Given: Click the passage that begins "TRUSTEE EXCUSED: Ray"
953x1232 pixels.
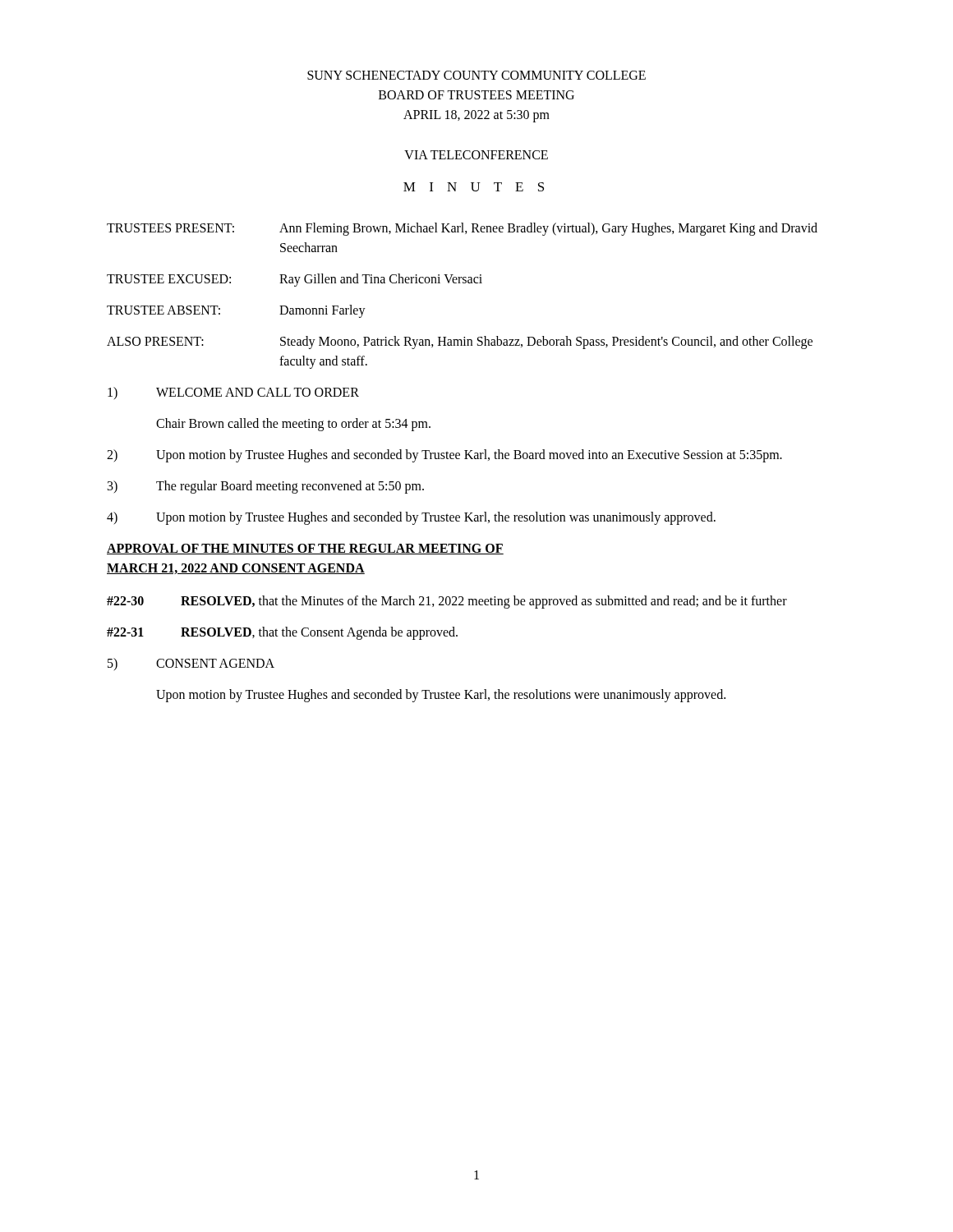Looking at the screenshot, I should (x=476, y=279).
